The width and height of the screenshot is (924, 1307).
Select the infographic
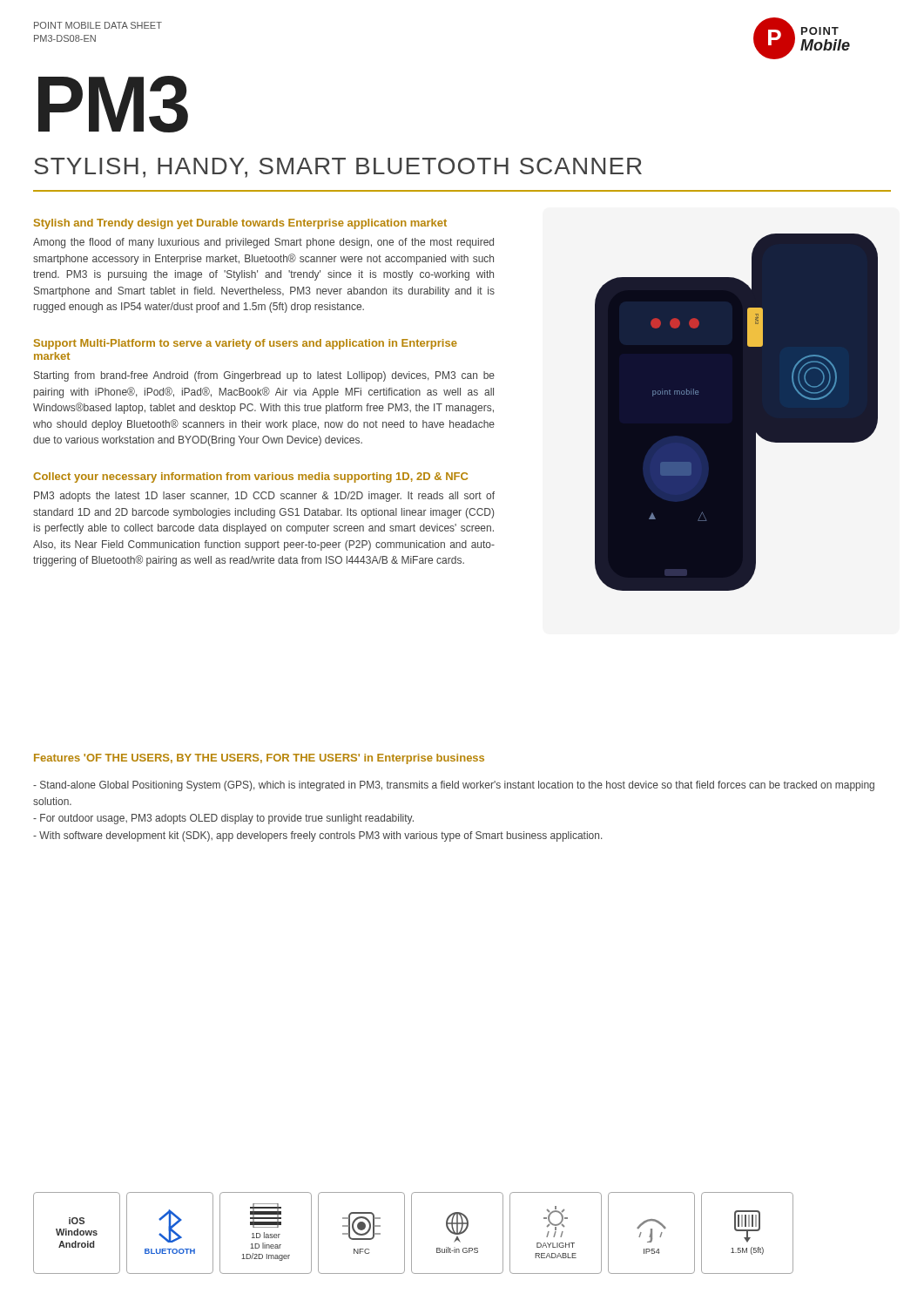pyautogui.click(x=462, y=1233)
